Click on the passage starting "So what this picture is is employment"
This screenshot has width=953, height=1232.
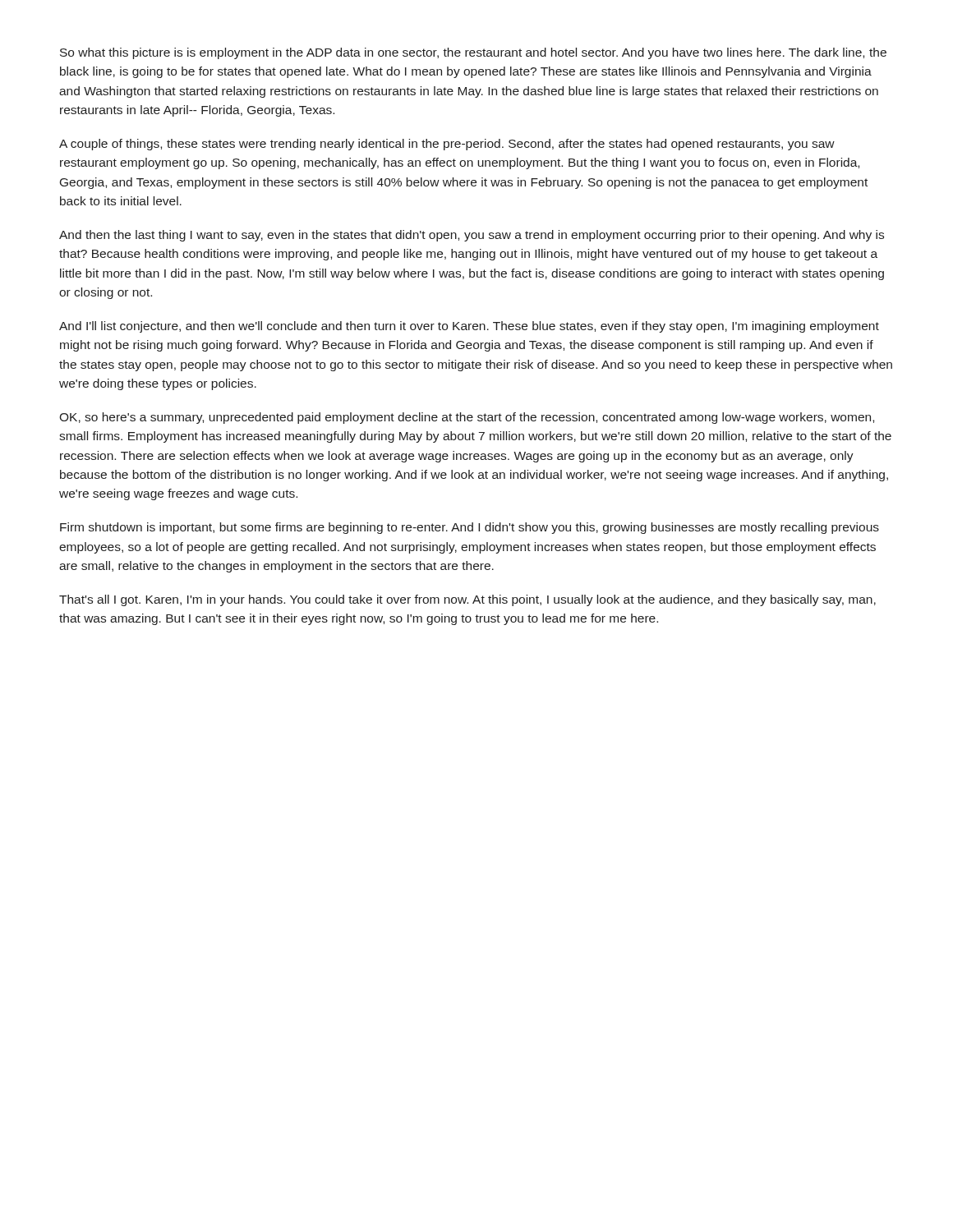point(473,81)
